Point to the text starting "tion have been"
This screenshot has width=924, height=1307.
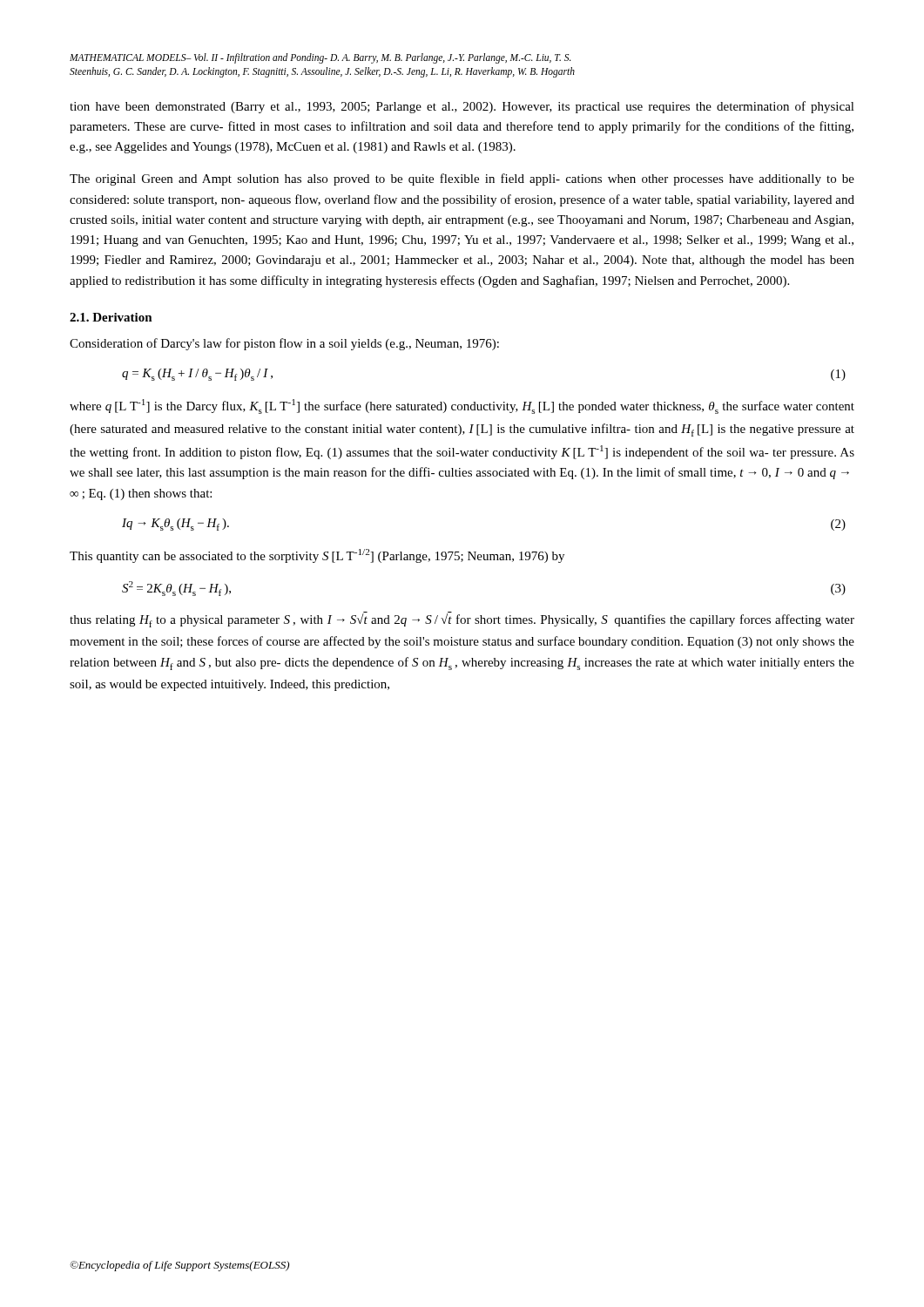click(462, 126)
